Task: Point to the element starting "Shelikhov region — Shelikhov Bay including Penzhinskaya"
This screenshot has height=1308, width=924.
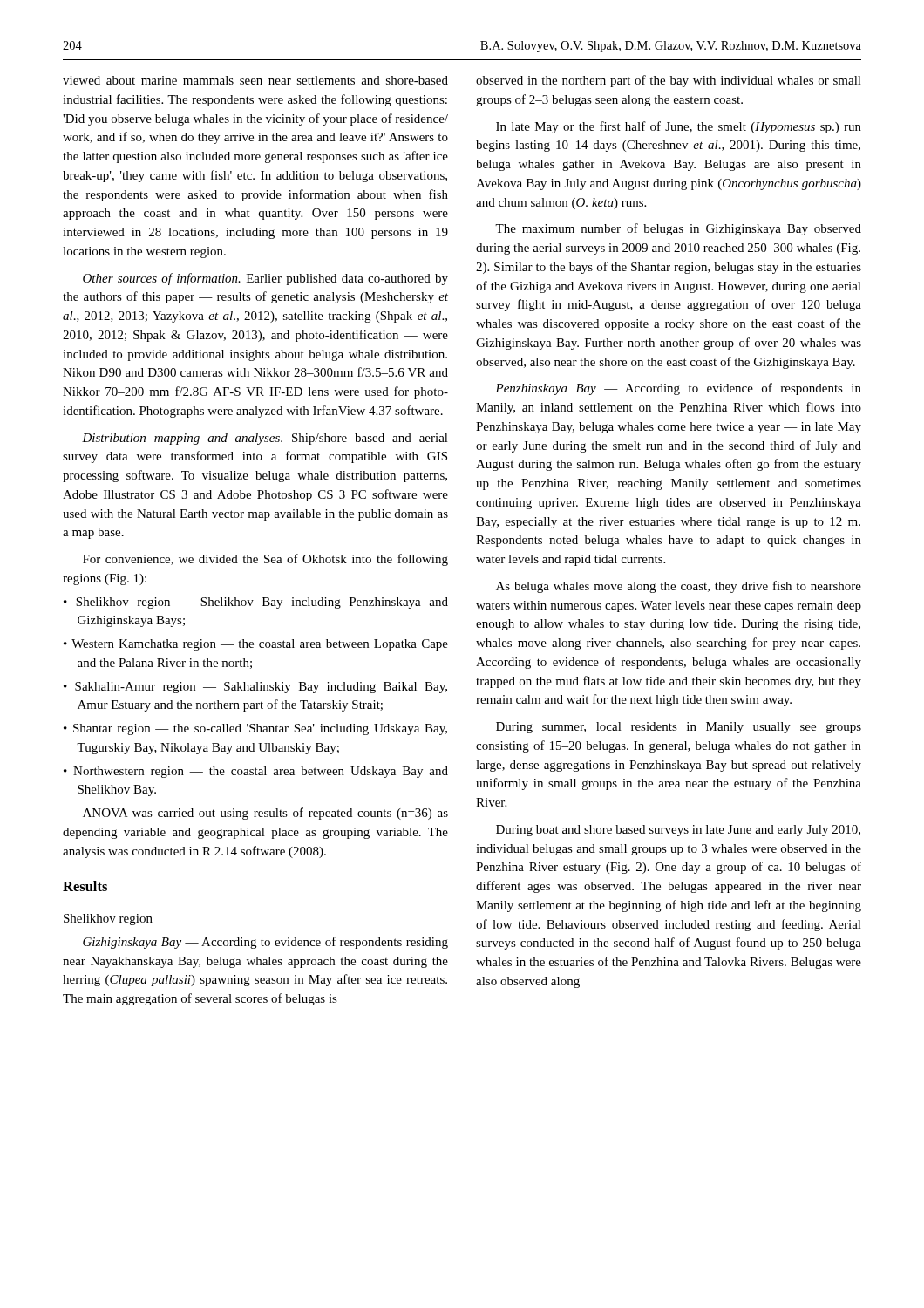Action: click(255, 611)
